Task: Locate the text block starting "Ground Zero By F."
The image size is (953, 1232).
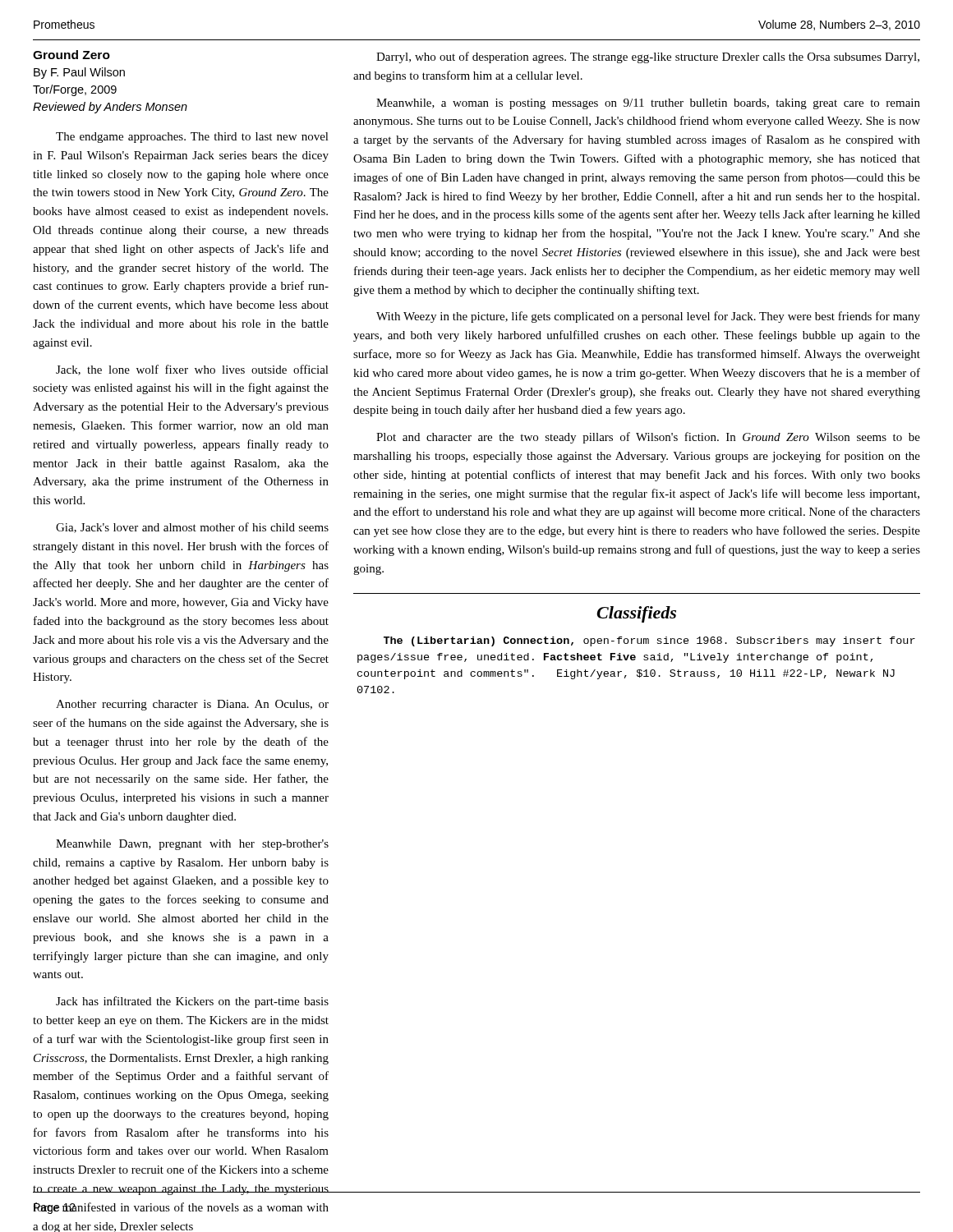Action: tap(71, 55)
